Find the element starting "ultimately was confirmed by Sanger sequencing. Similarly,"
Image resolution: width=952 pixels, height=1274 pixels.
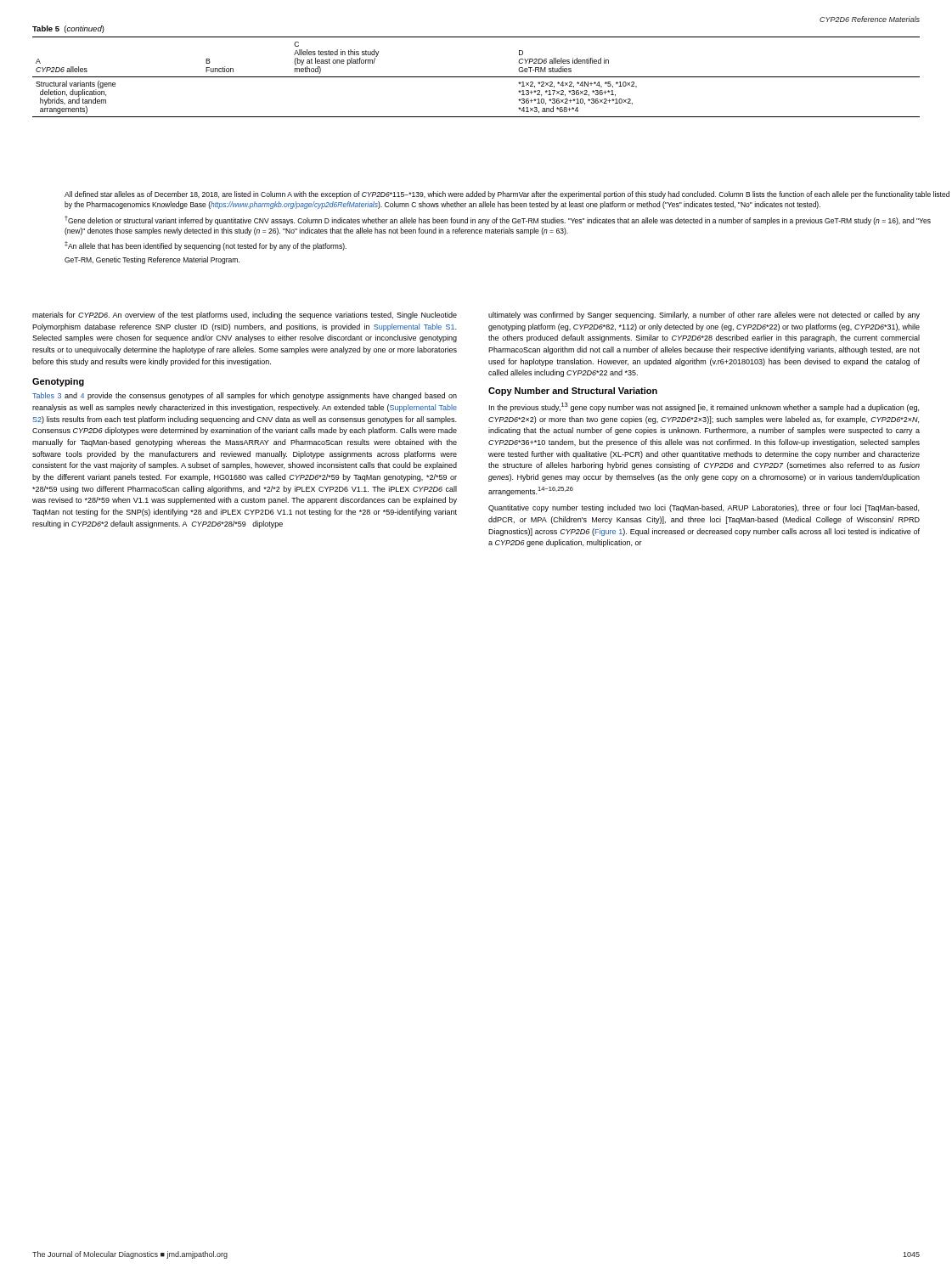click(704, 345)
